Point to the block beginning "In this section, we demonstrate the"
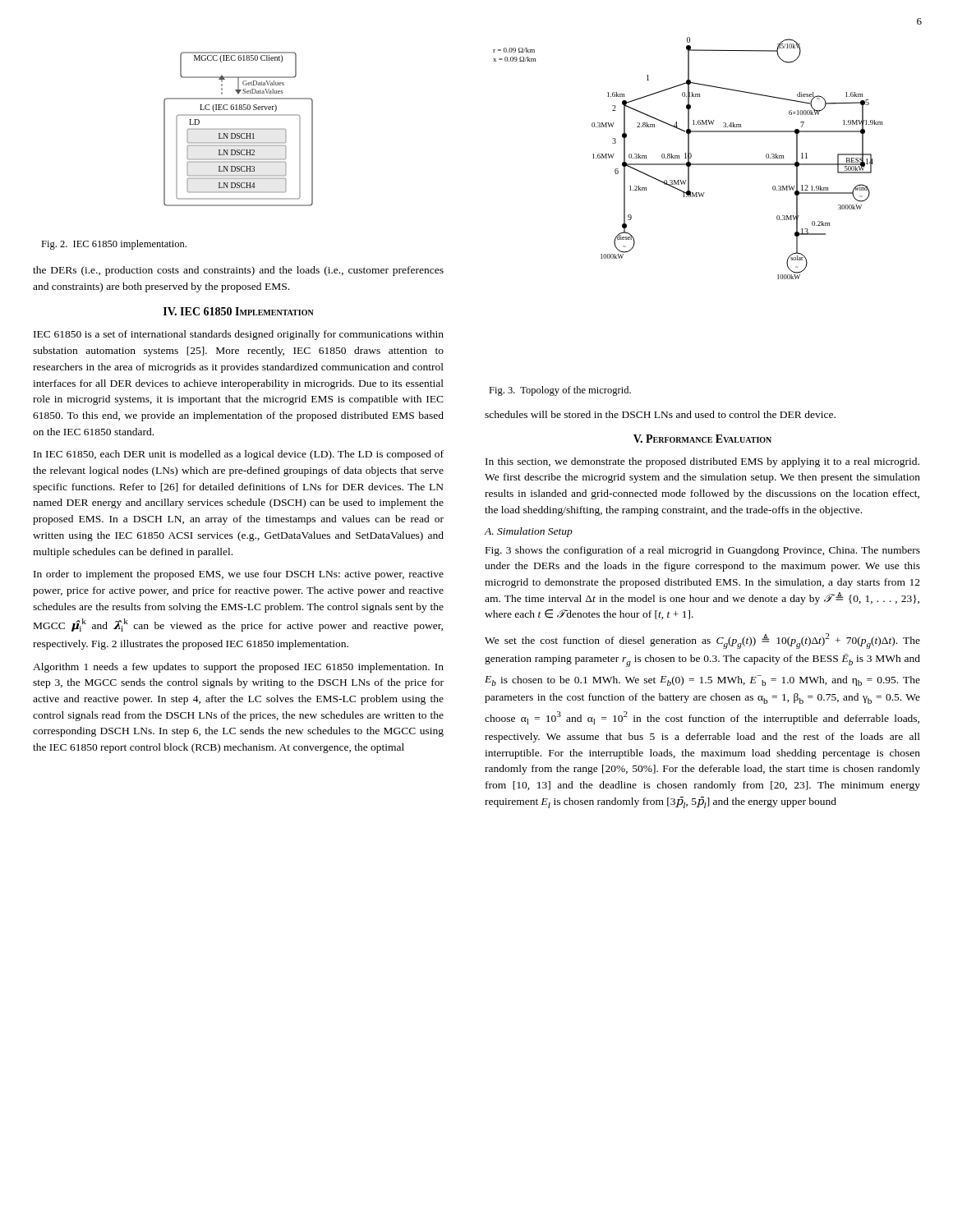953x1232 pixels. coord(702,485)
